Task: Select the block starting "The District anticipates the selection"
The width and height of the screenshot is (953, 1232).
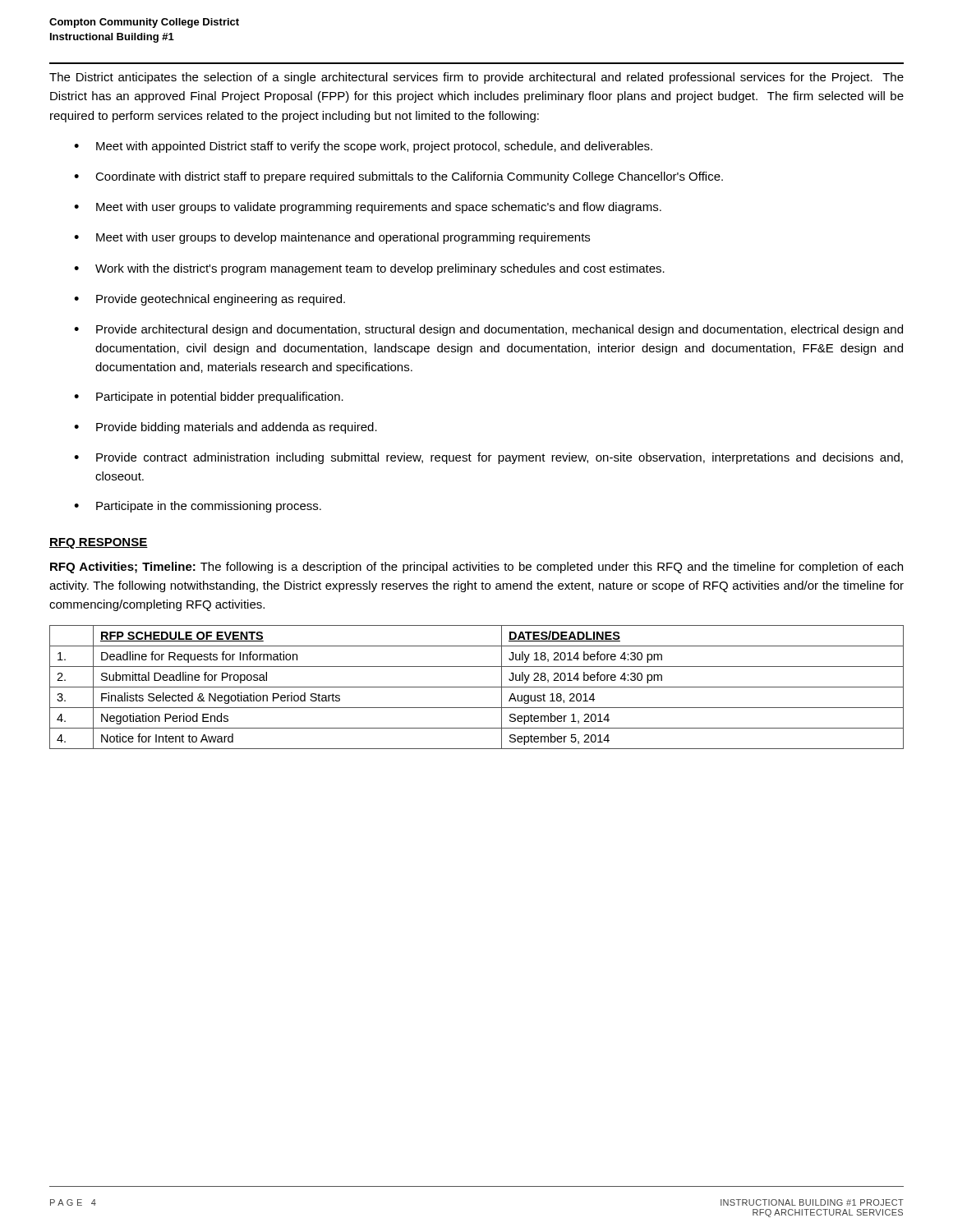Action: point(476,96)
